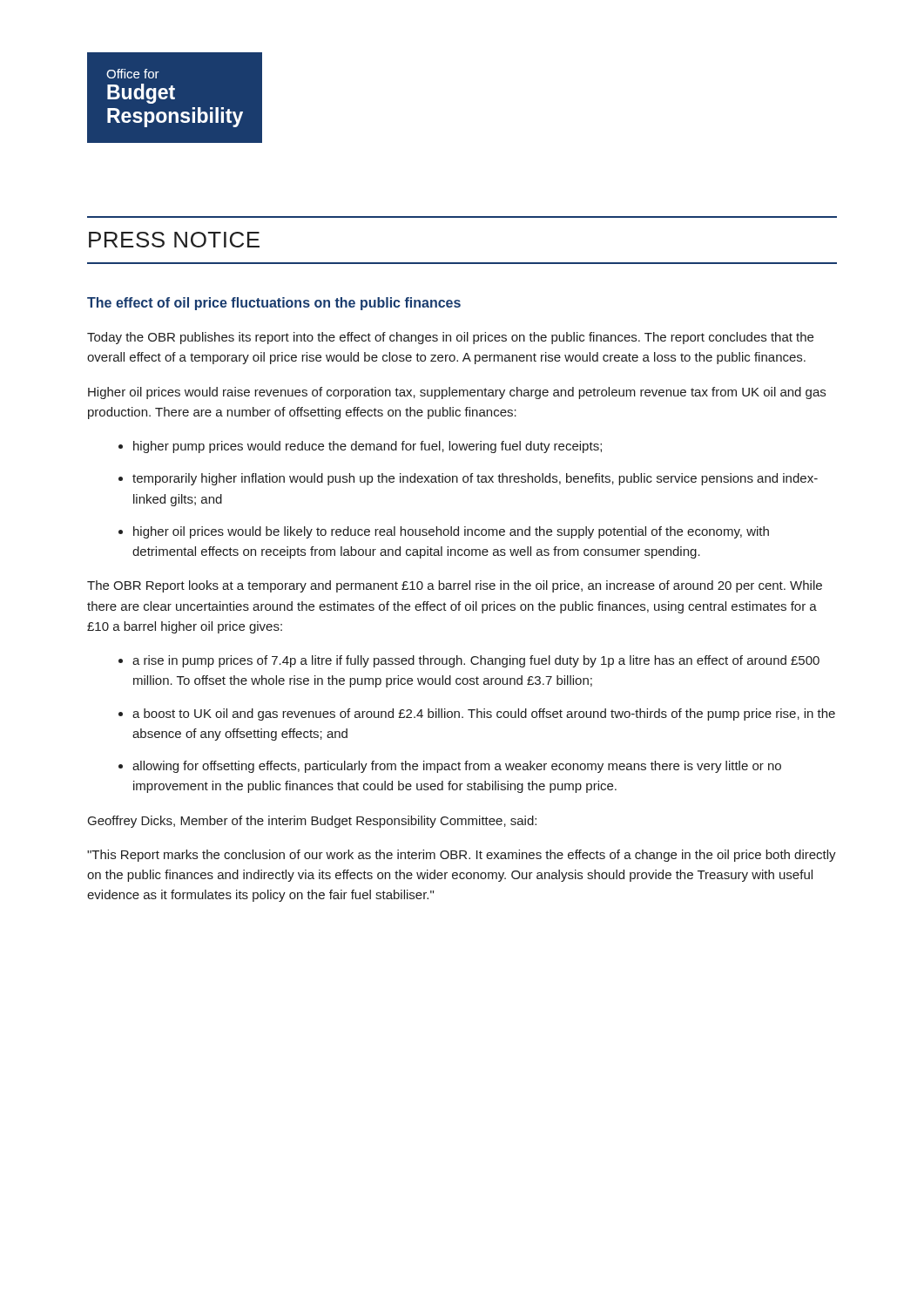Locate the list item containing "higher oil prices would be"
Image resolution: width=924 pixels, height=1307 pixels.
451,541
